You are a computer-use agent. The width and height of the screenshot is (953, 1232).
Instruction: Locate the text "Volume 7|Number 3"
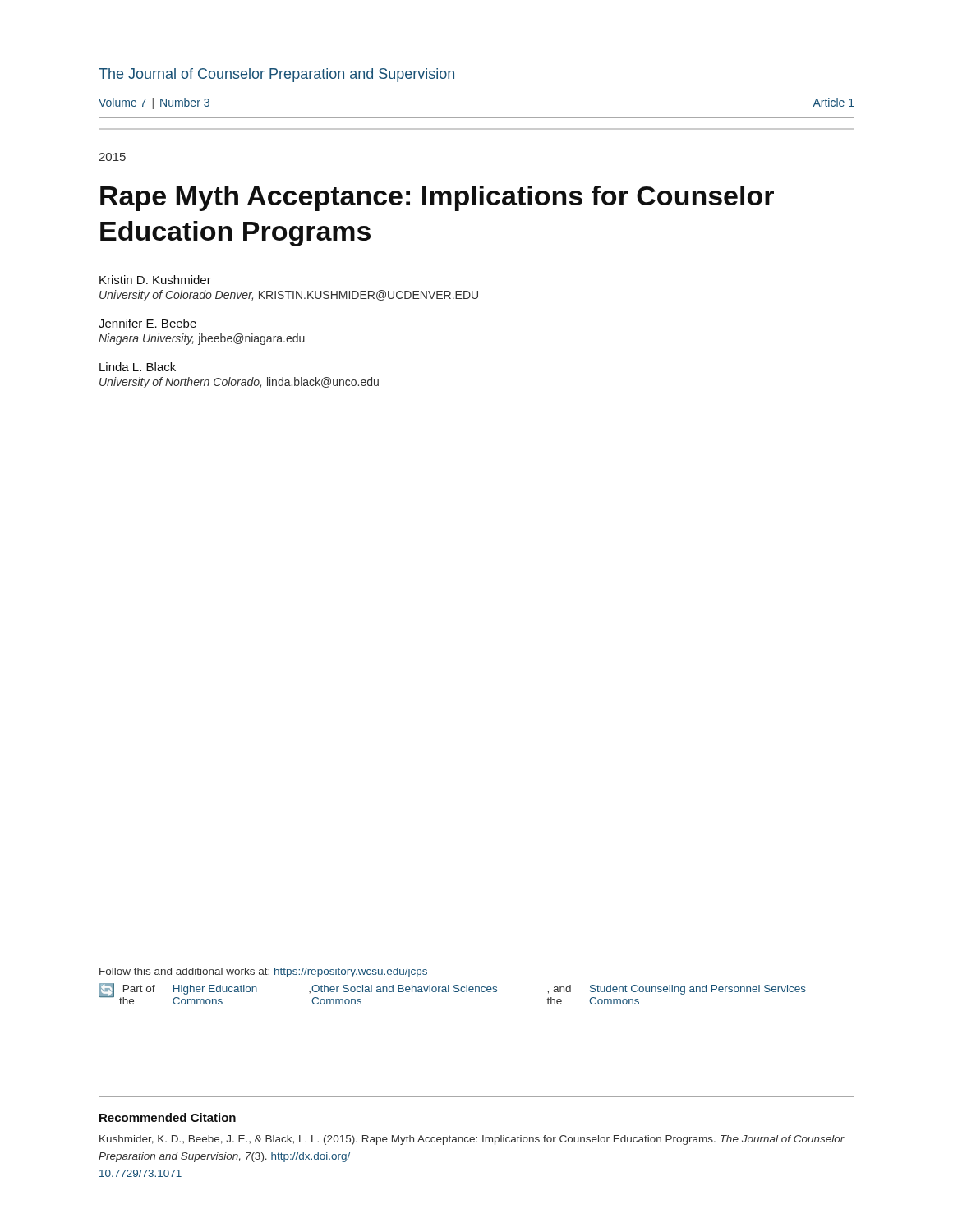pos(154,103)
